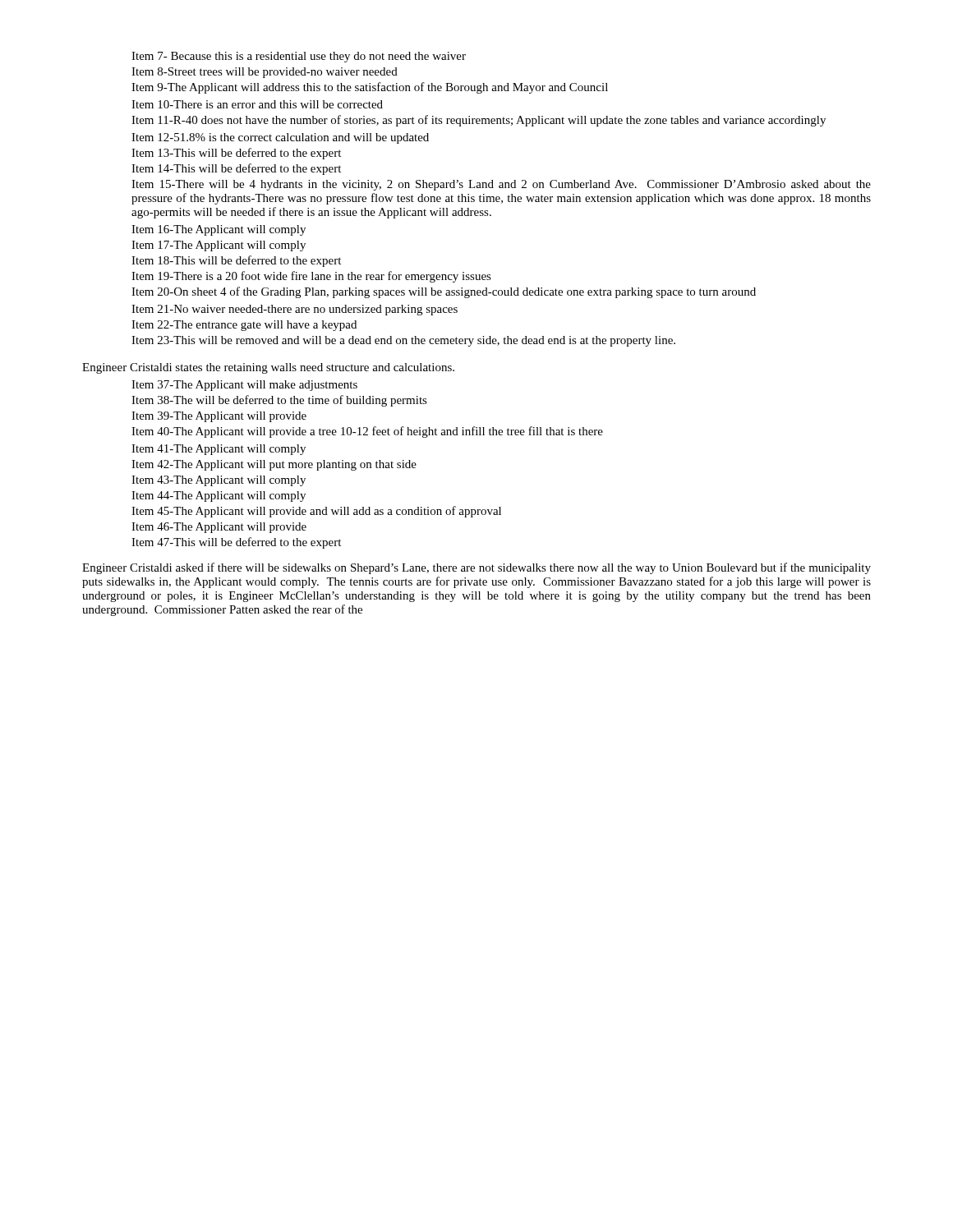The height and width of the screenshot is (1232, 953).
Task: Click on the text block starting "Item 46-The Applicant"
Action: tap(219, 526)
